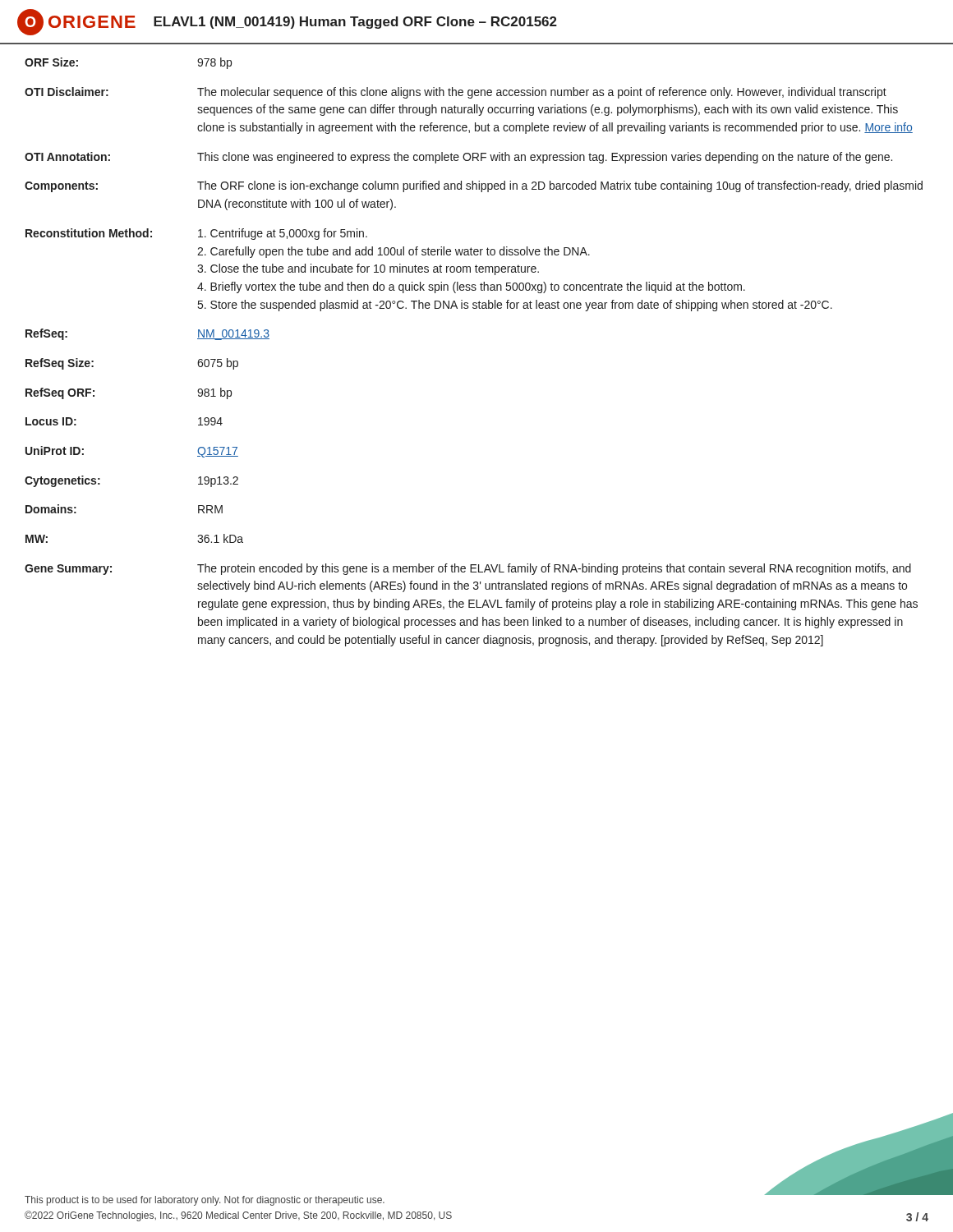Screen dimensions: 1232x953
Task: Locate the text block with the text "OTI Annotation: This clone was engineered to express"
Action: pos(476,157)
